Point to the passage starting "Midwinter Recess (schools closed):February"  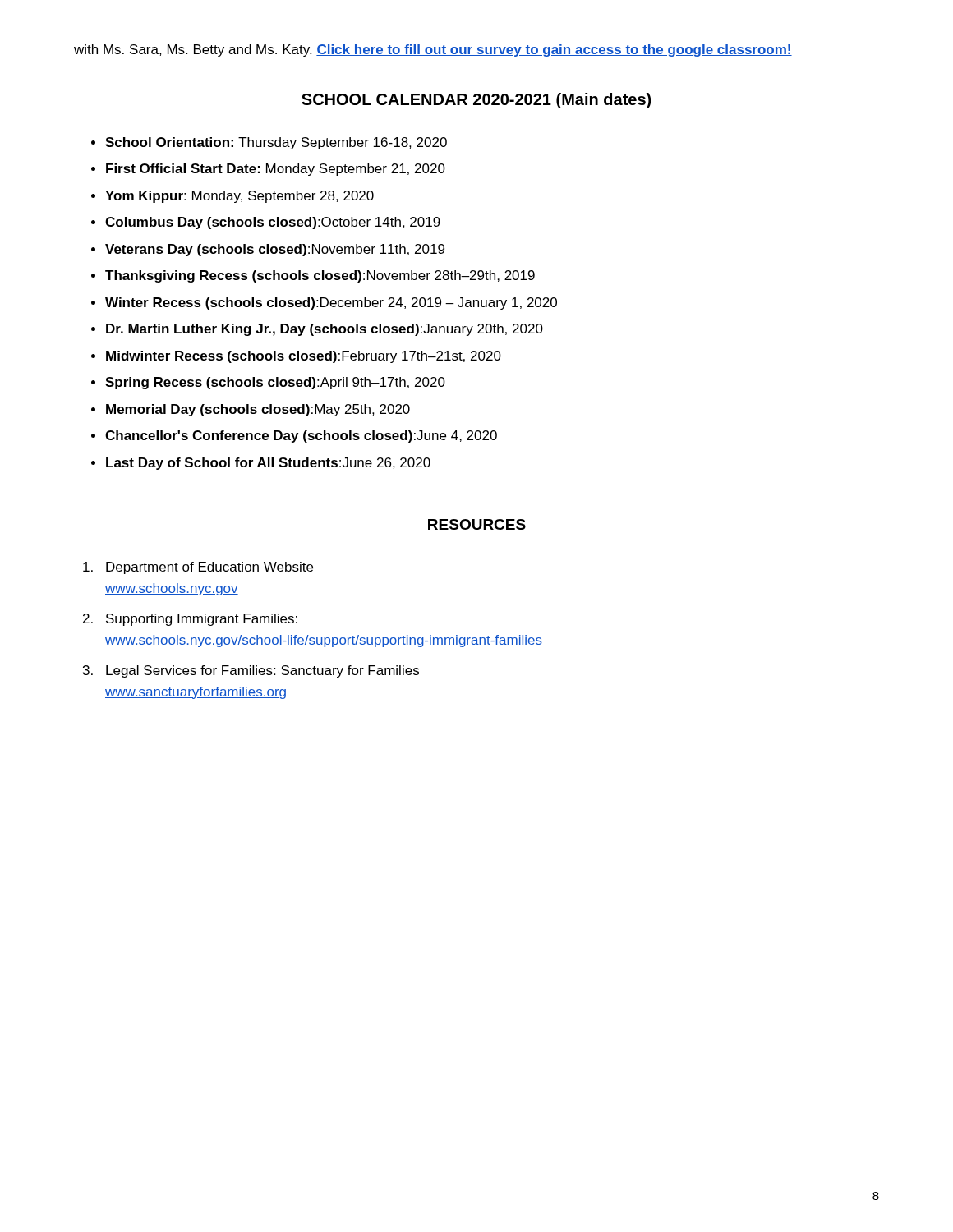coord(303,356)
